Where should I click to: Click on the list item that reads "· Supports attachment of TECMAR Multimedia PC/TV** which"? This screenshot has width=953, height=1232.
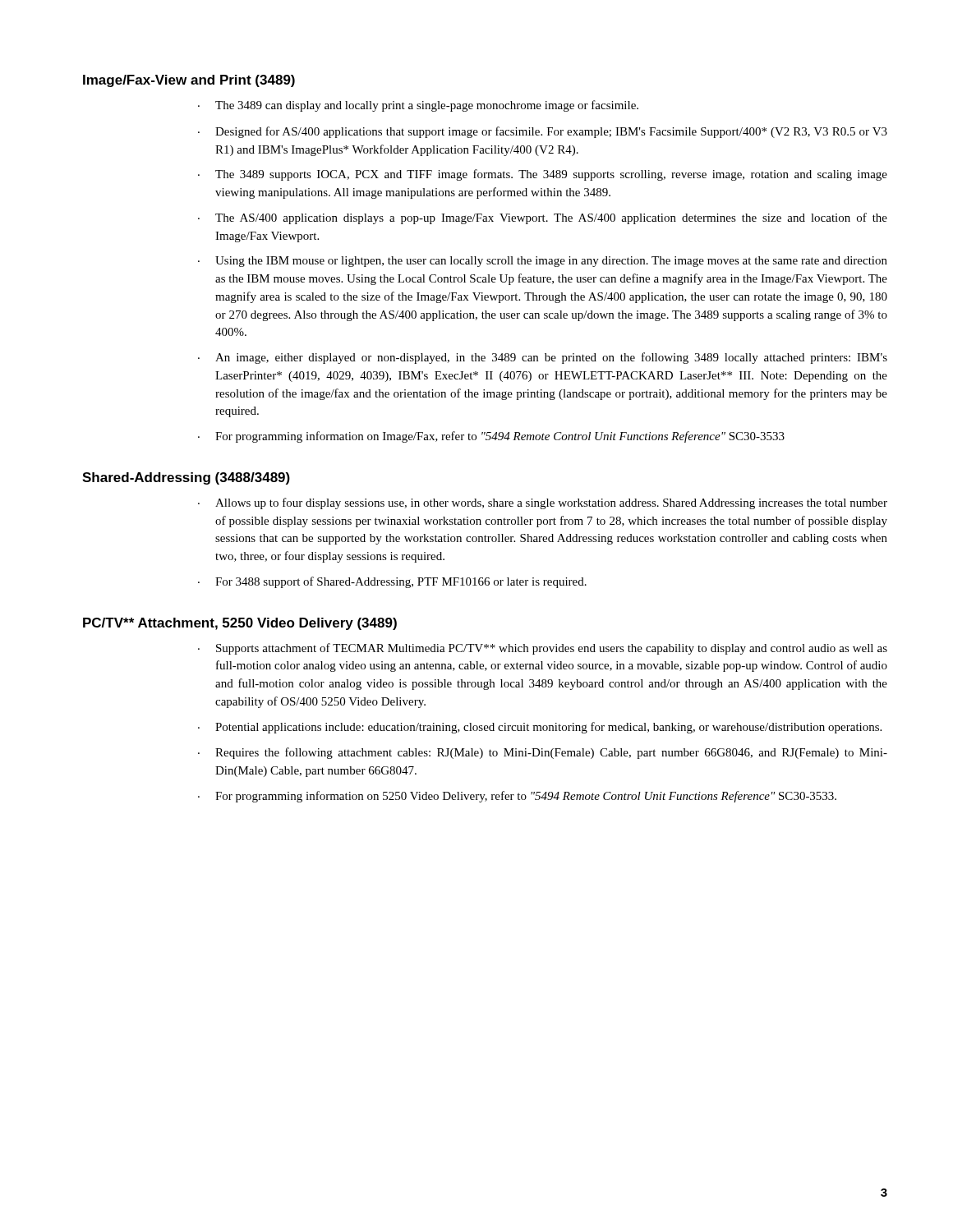point(485,675)
